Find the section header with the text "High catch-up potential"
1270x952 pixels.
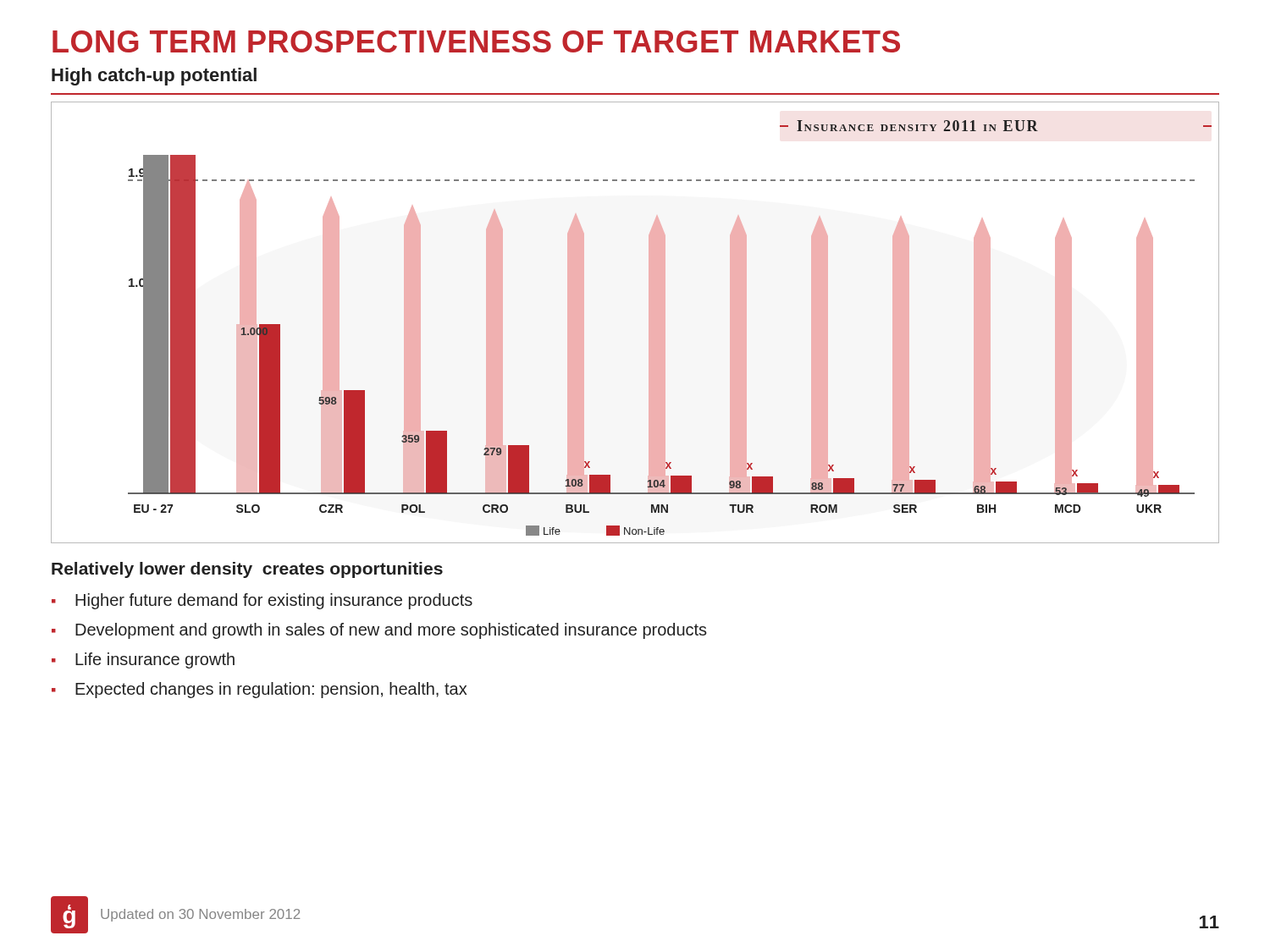(154, 75)
